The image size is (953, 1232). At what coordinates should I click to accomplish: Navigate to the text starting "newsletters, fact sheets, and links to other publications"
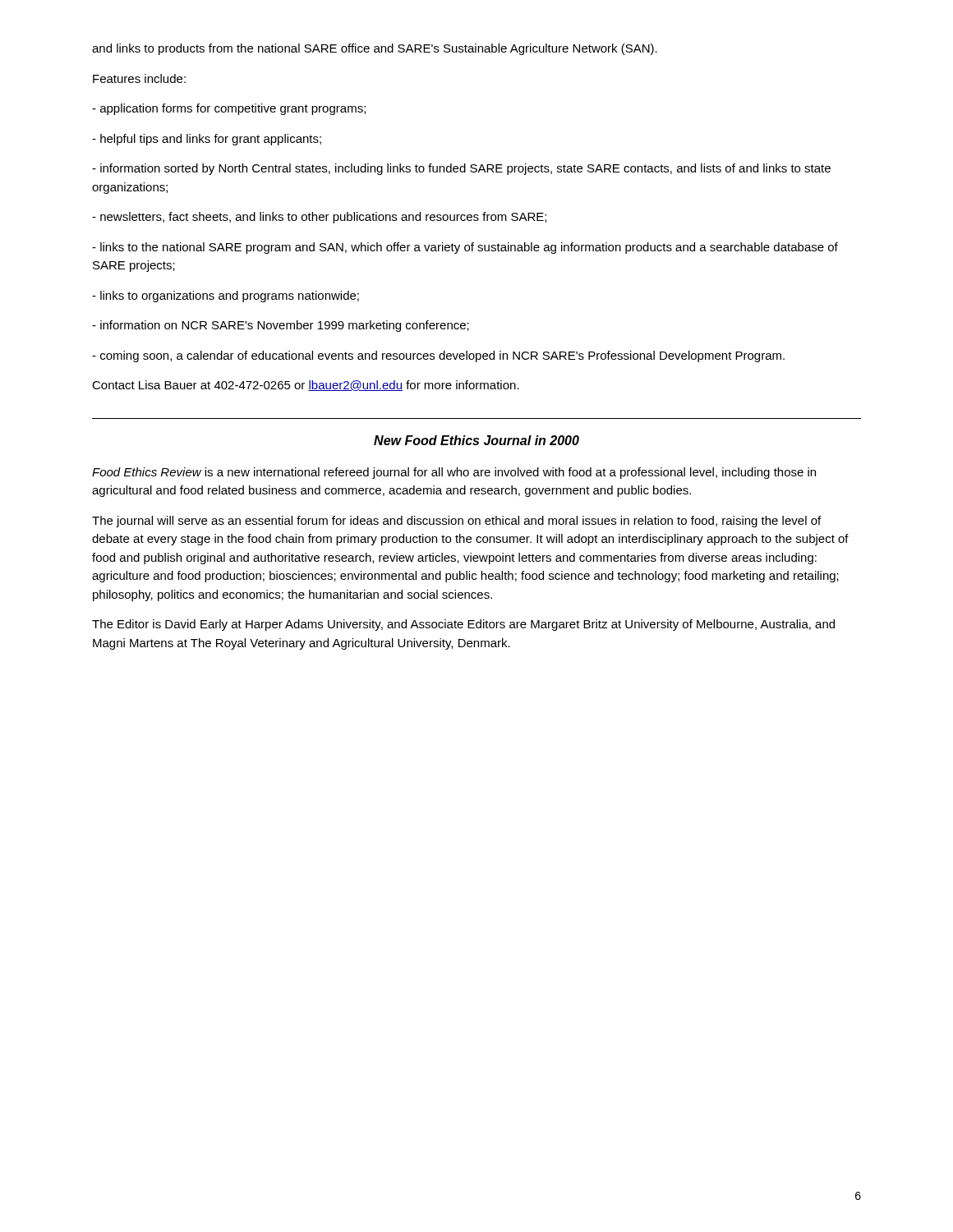[x=320, y=216]
